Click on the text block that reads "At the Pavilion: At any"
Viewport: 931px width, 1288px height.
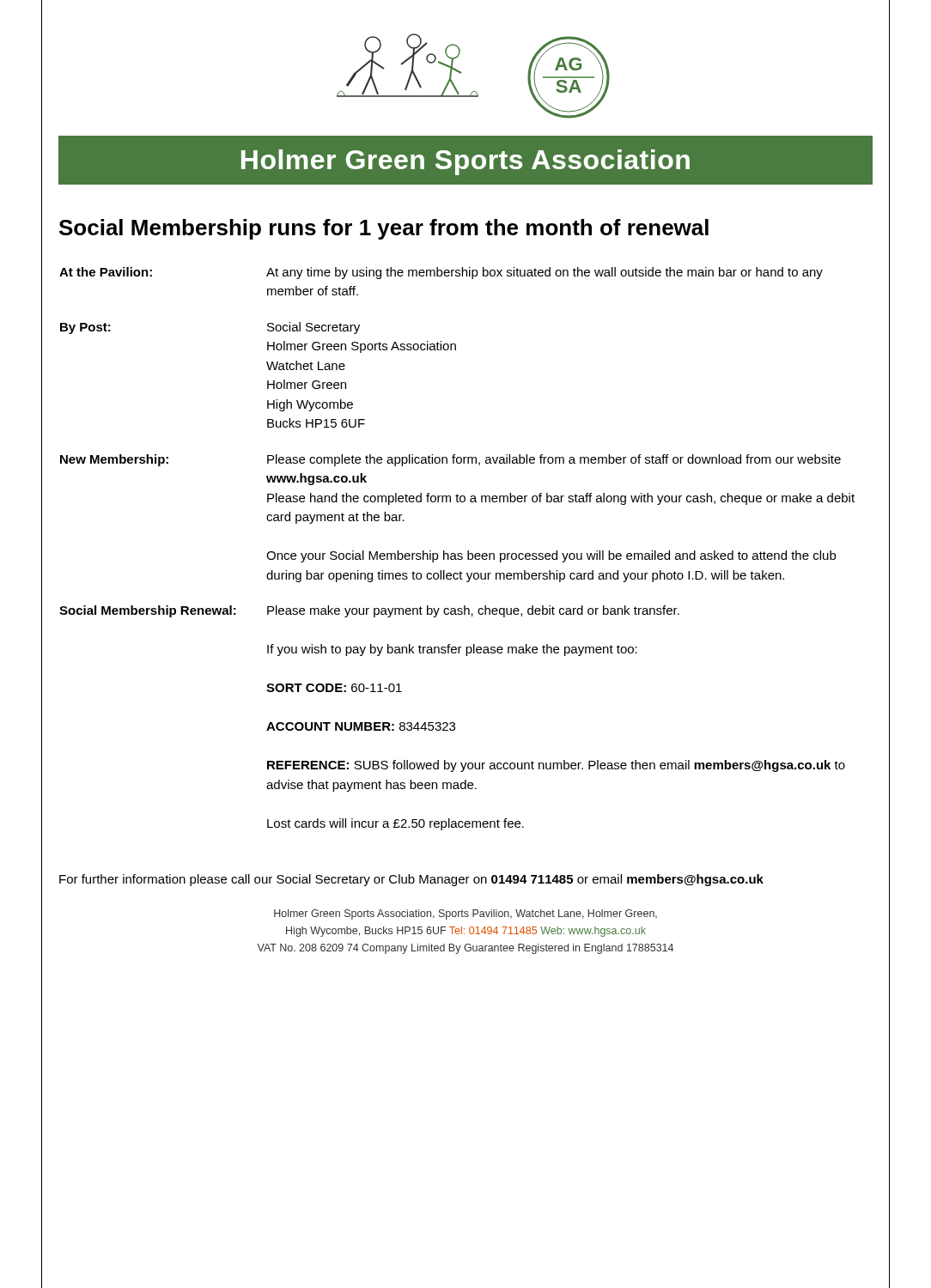click(x=466, y=555)
